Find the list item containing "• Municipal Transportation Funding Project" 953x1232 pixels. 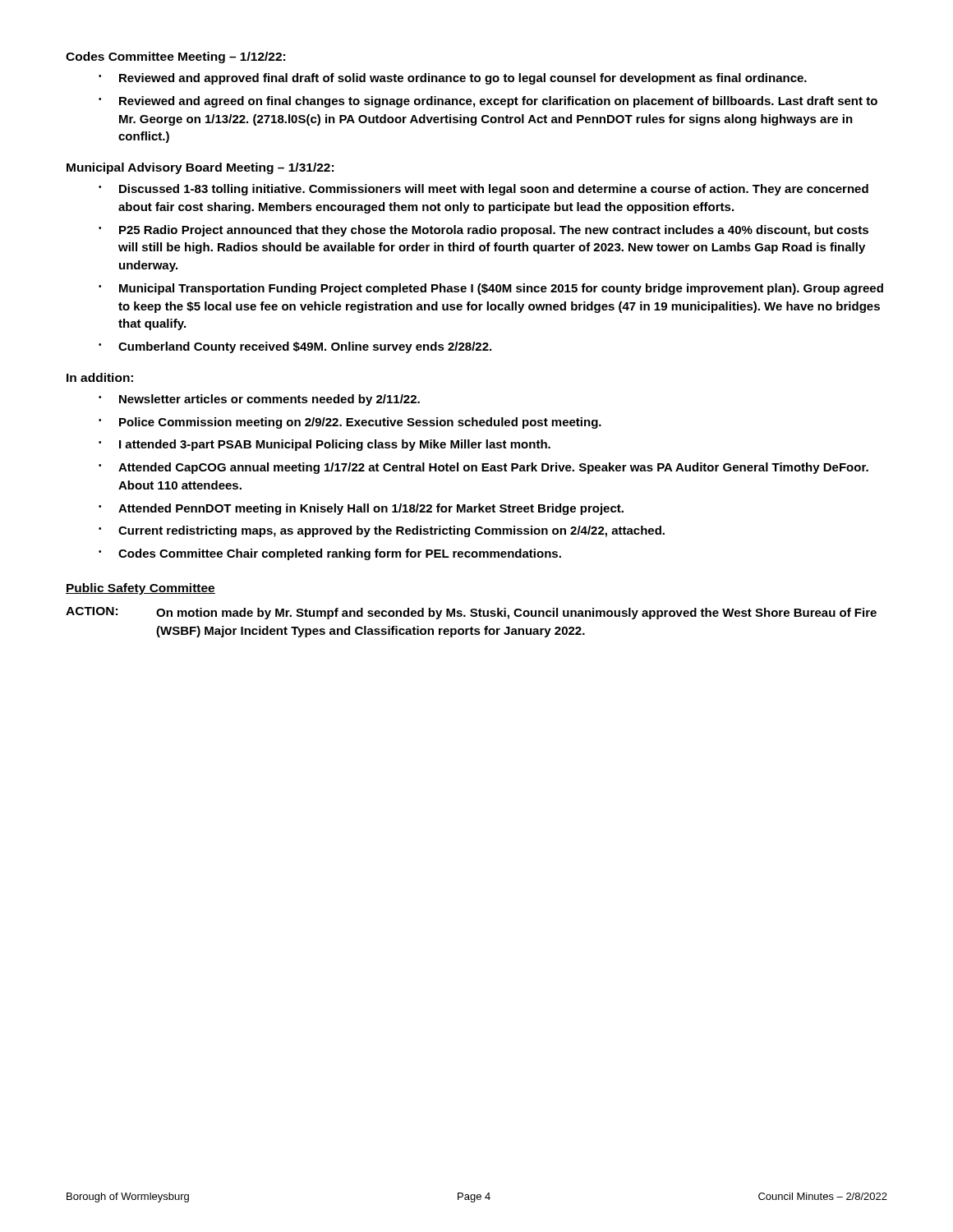point(493,306)
